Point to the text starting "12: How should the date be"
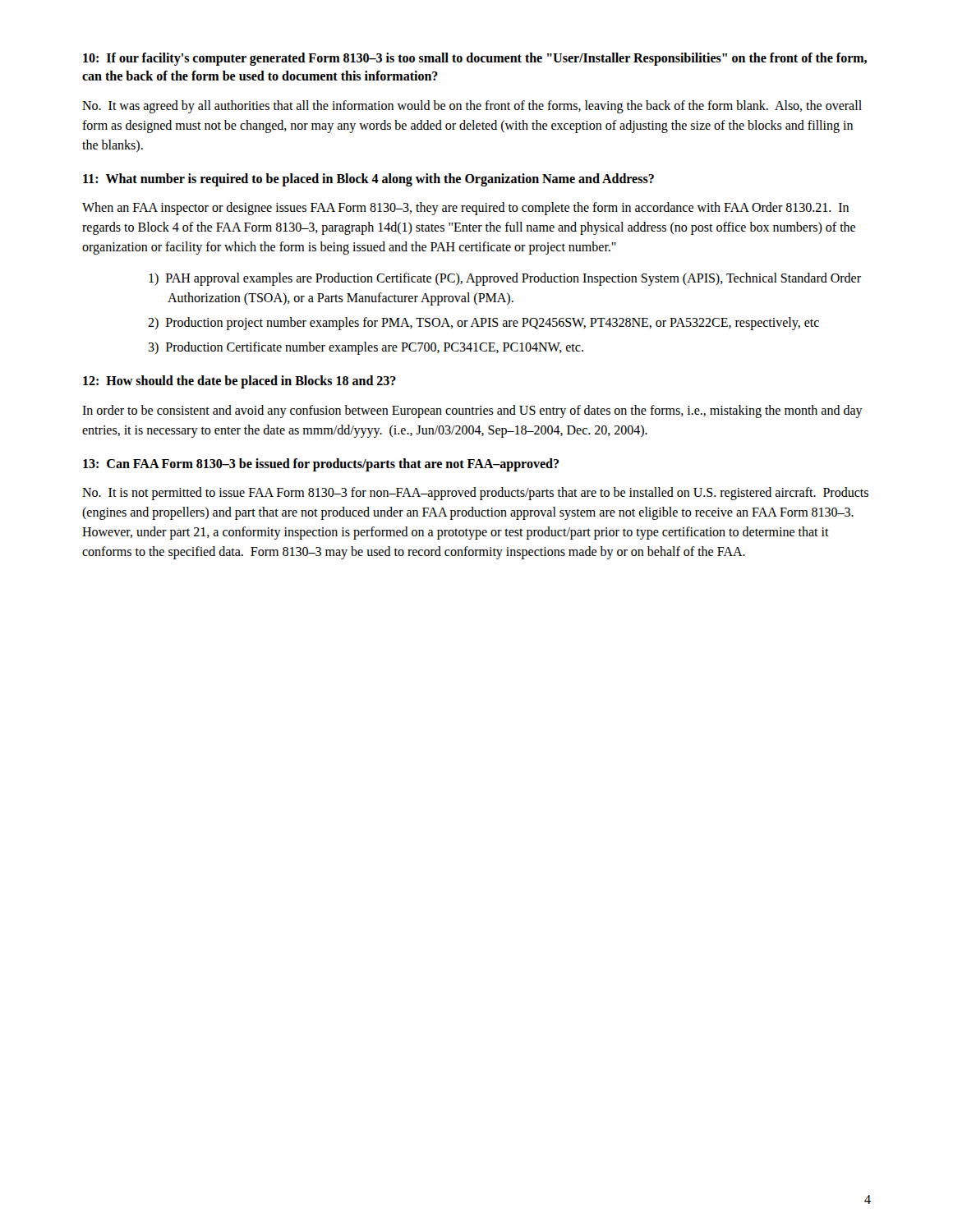This screenshot has width=953, height=1232. click(x=239, y=381)
